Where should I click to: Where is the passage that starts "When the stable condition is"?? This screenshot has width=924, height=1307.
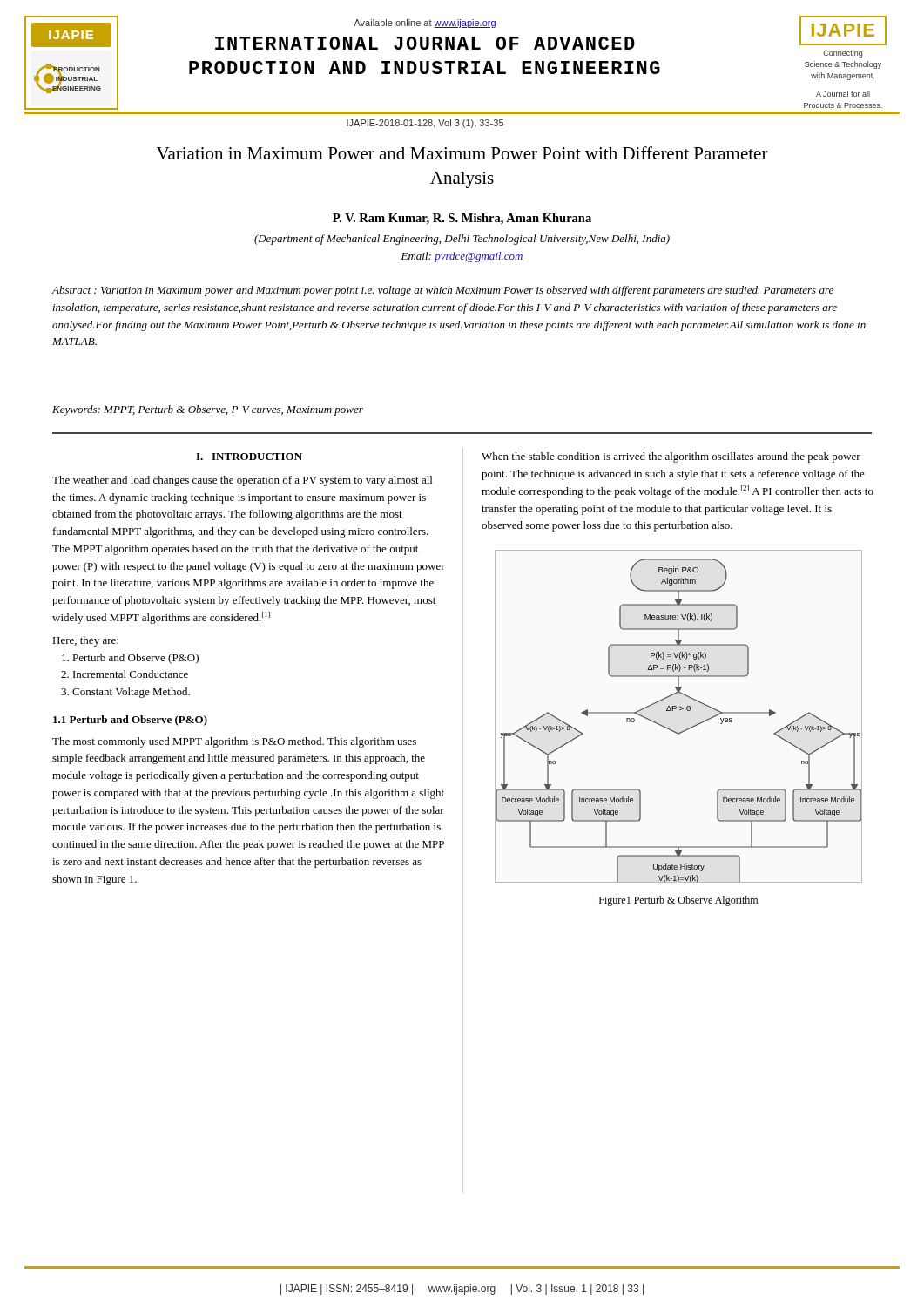pos(677,491)
